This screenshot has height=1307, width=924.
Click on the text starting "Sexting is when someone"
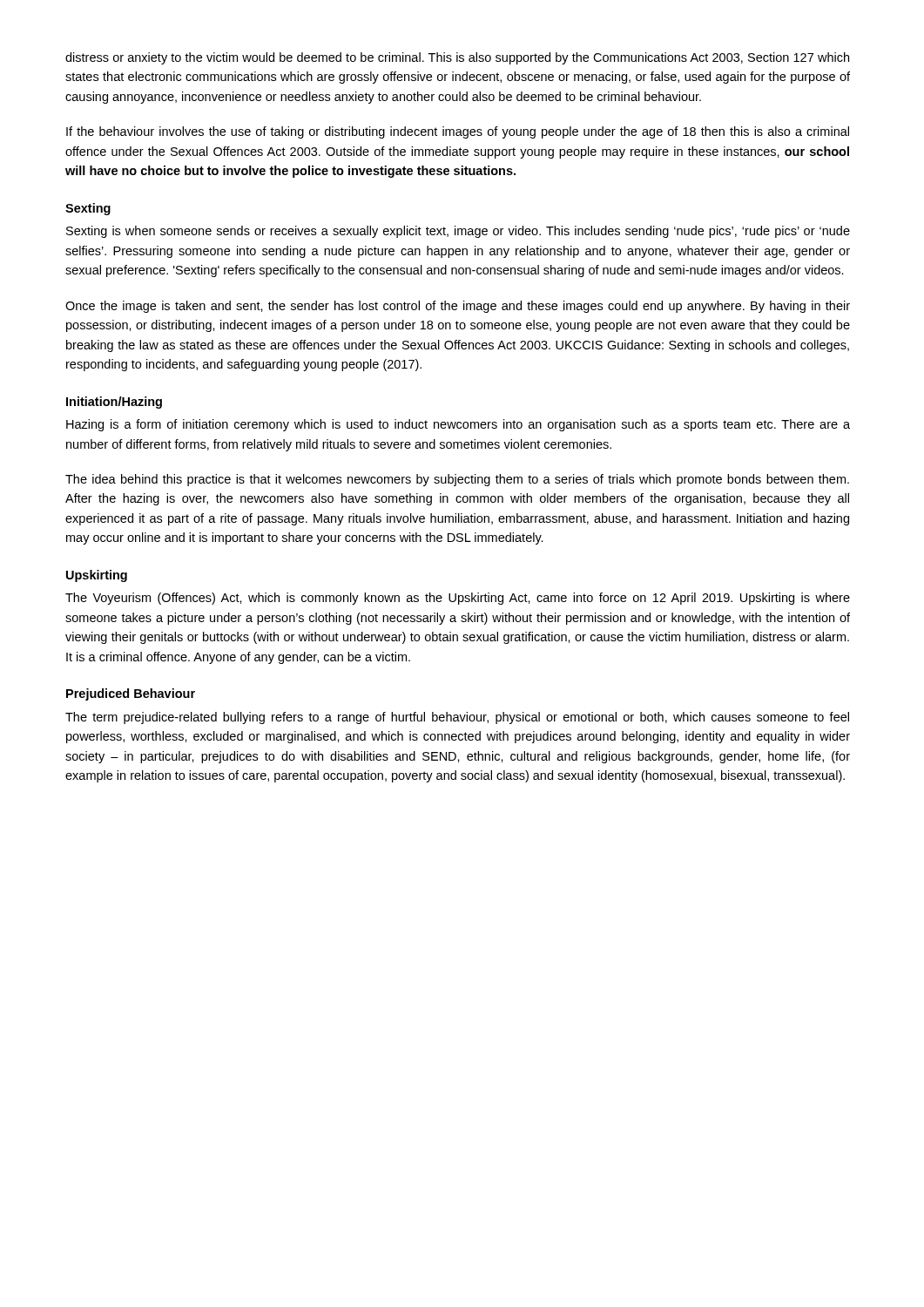point(458,251)
